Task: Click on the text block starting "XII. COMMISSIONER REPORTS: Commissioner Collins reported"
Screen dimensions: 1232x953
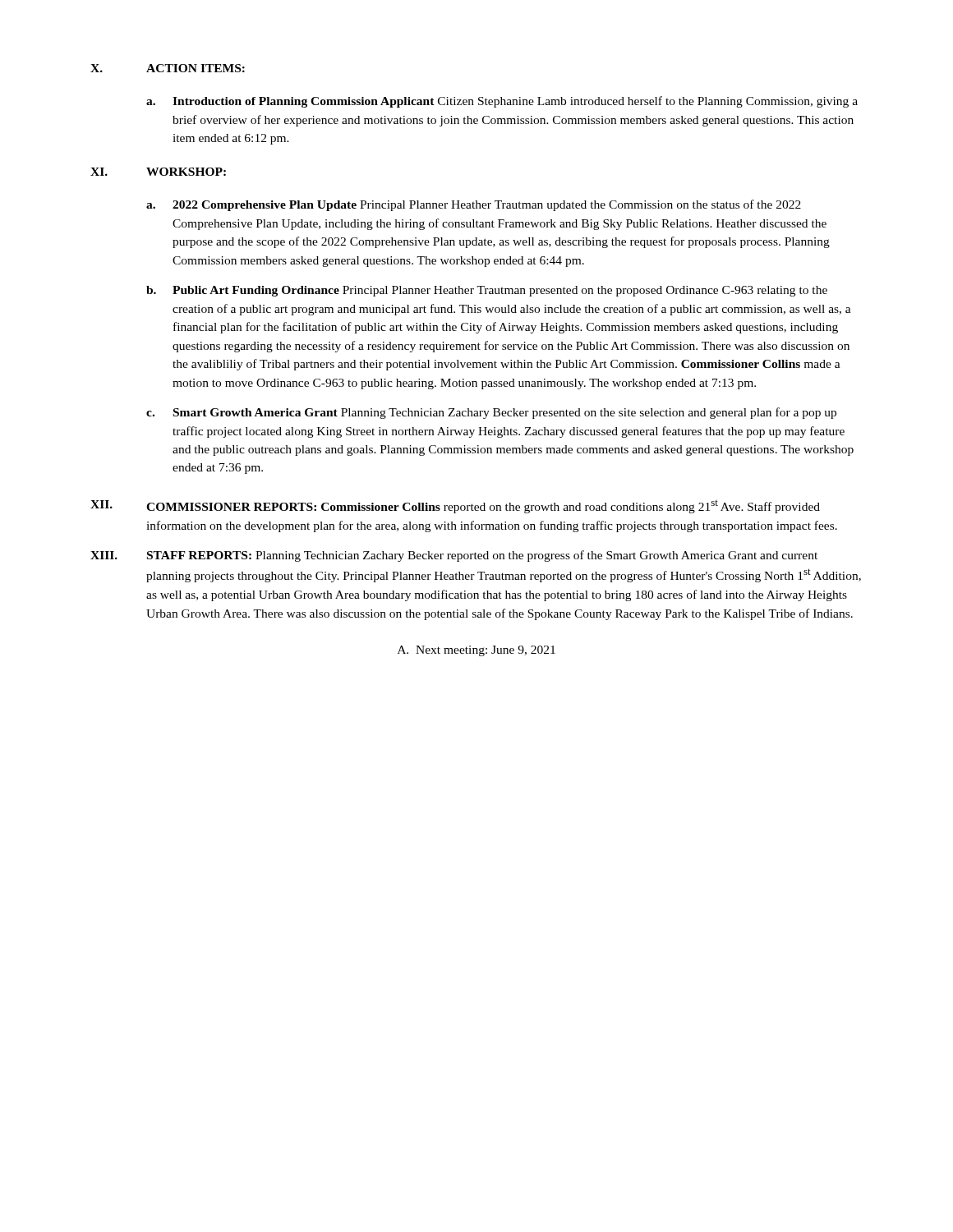Action: point(476,515)
